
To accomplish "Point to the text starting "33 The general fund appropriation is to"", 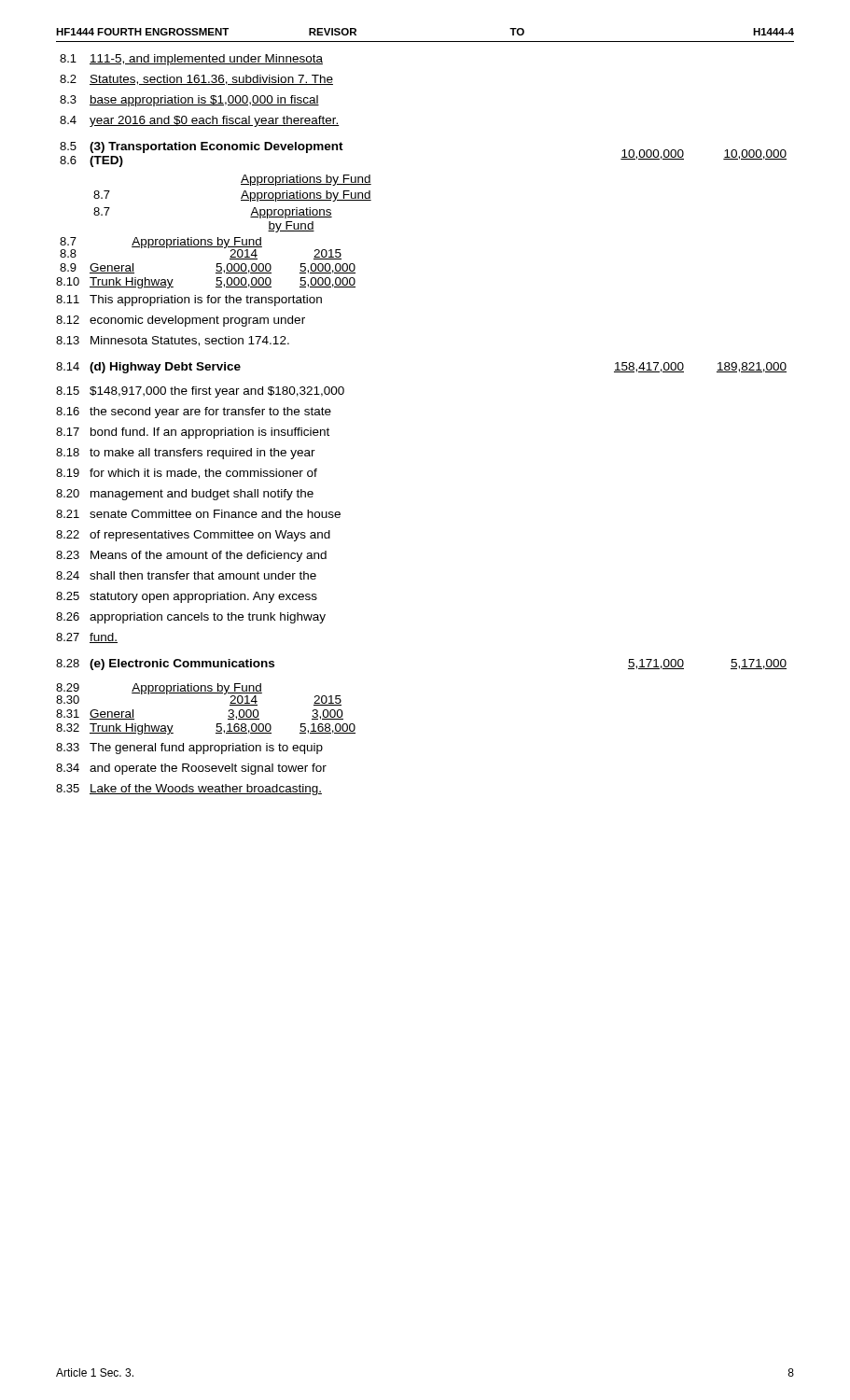I will tap(189, 749).
